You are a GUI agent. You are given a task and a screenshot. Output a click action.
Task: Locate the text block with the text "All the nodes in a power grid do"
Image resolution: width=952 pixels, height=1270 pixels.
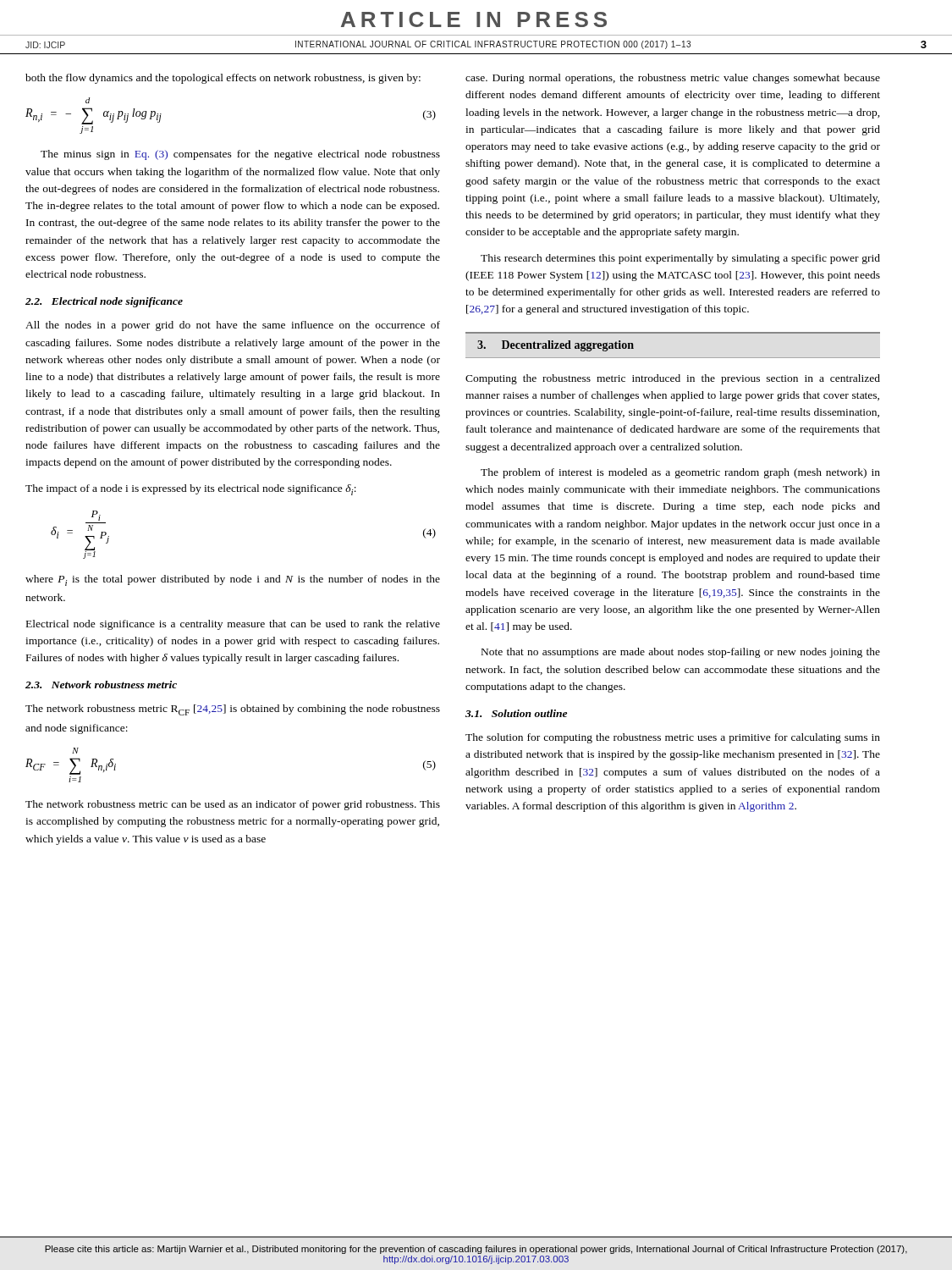pyautogui.click(x=233, y=408)
